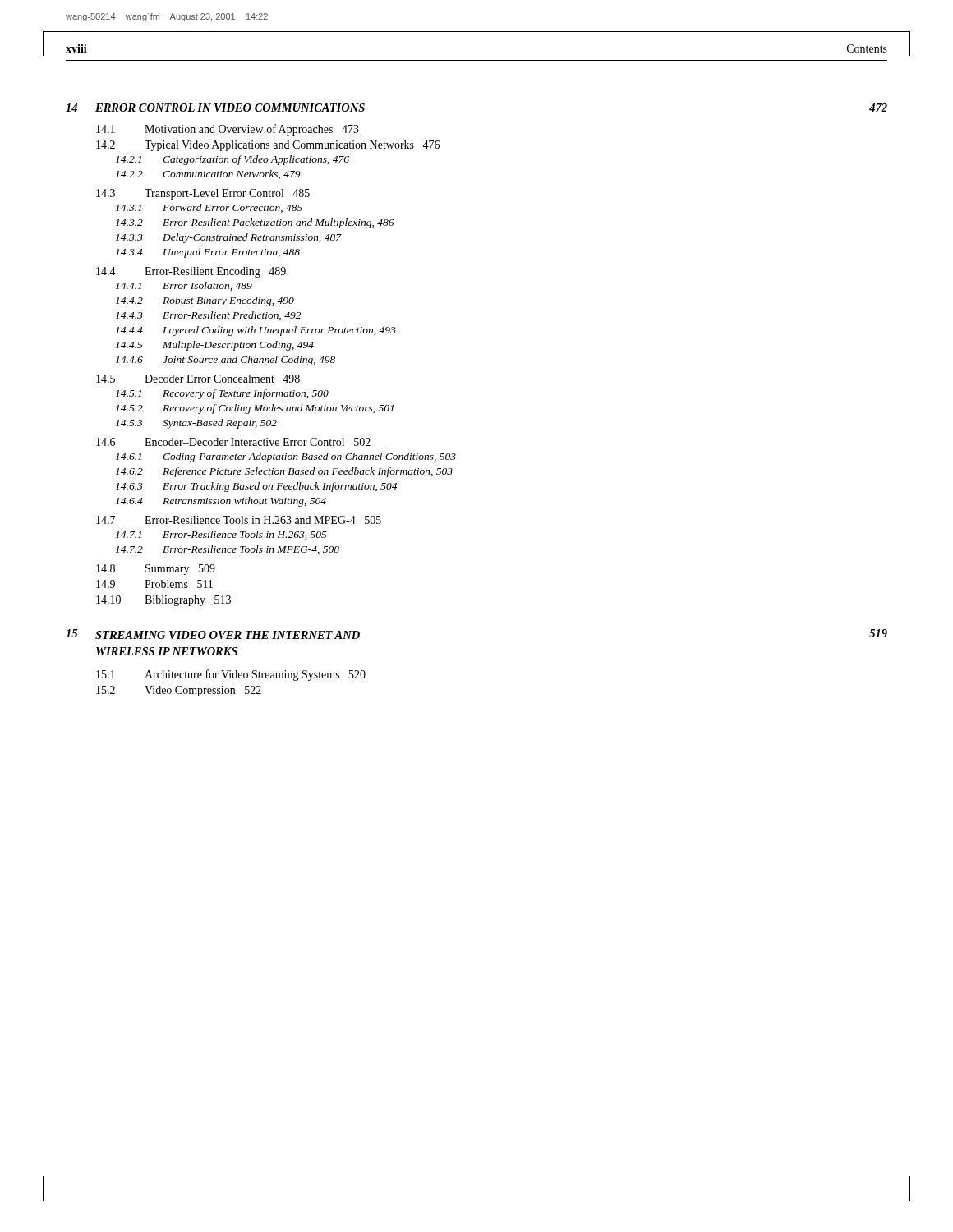Screen dimensions: 1232x953
Task: Click on the text block starting "14.5.2 Recovery of Coding Modes"
Action: [255, 409]
